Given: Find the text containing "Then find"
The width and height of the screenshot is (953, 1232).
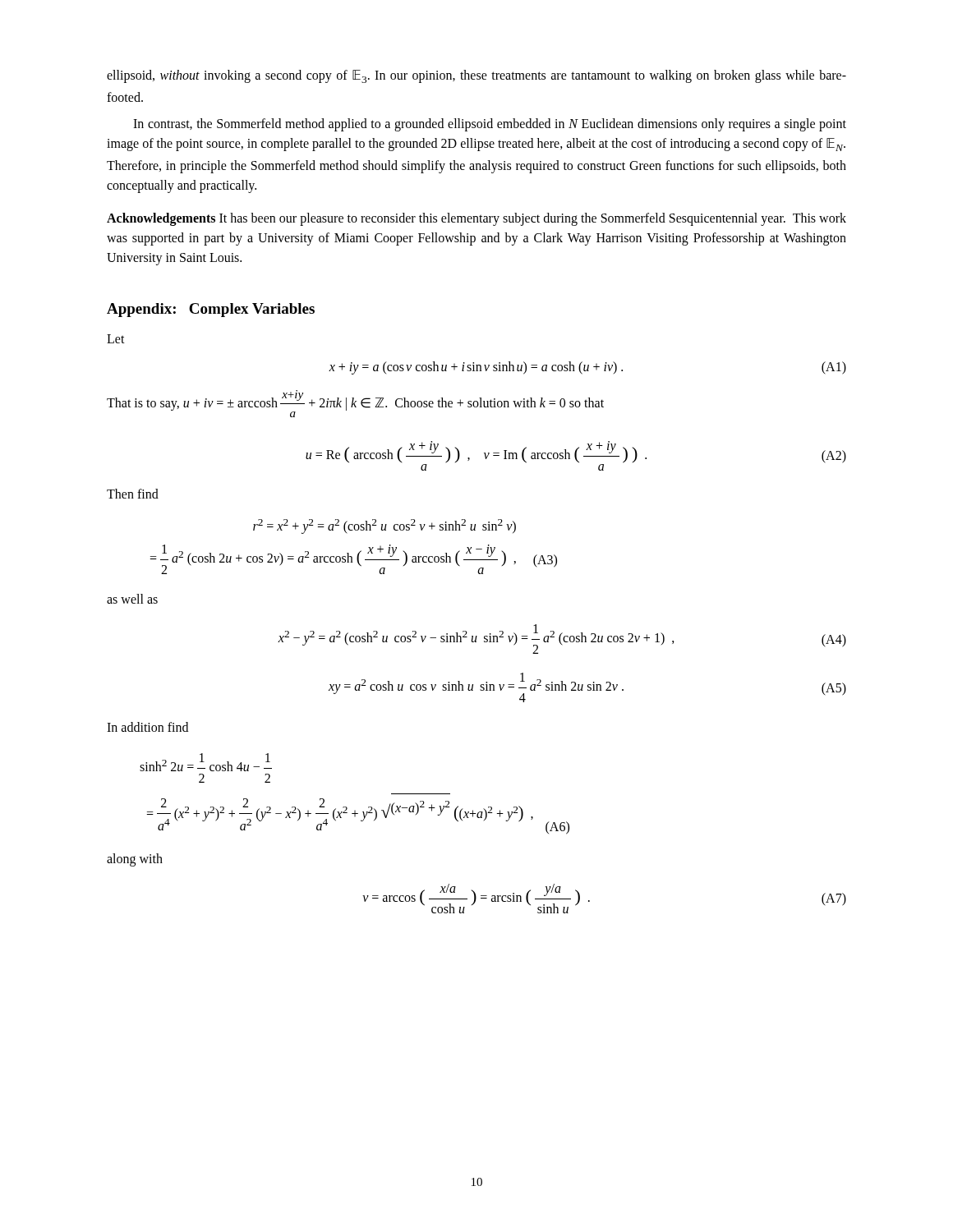Looking at the screenshot, I should coord(133,494).
